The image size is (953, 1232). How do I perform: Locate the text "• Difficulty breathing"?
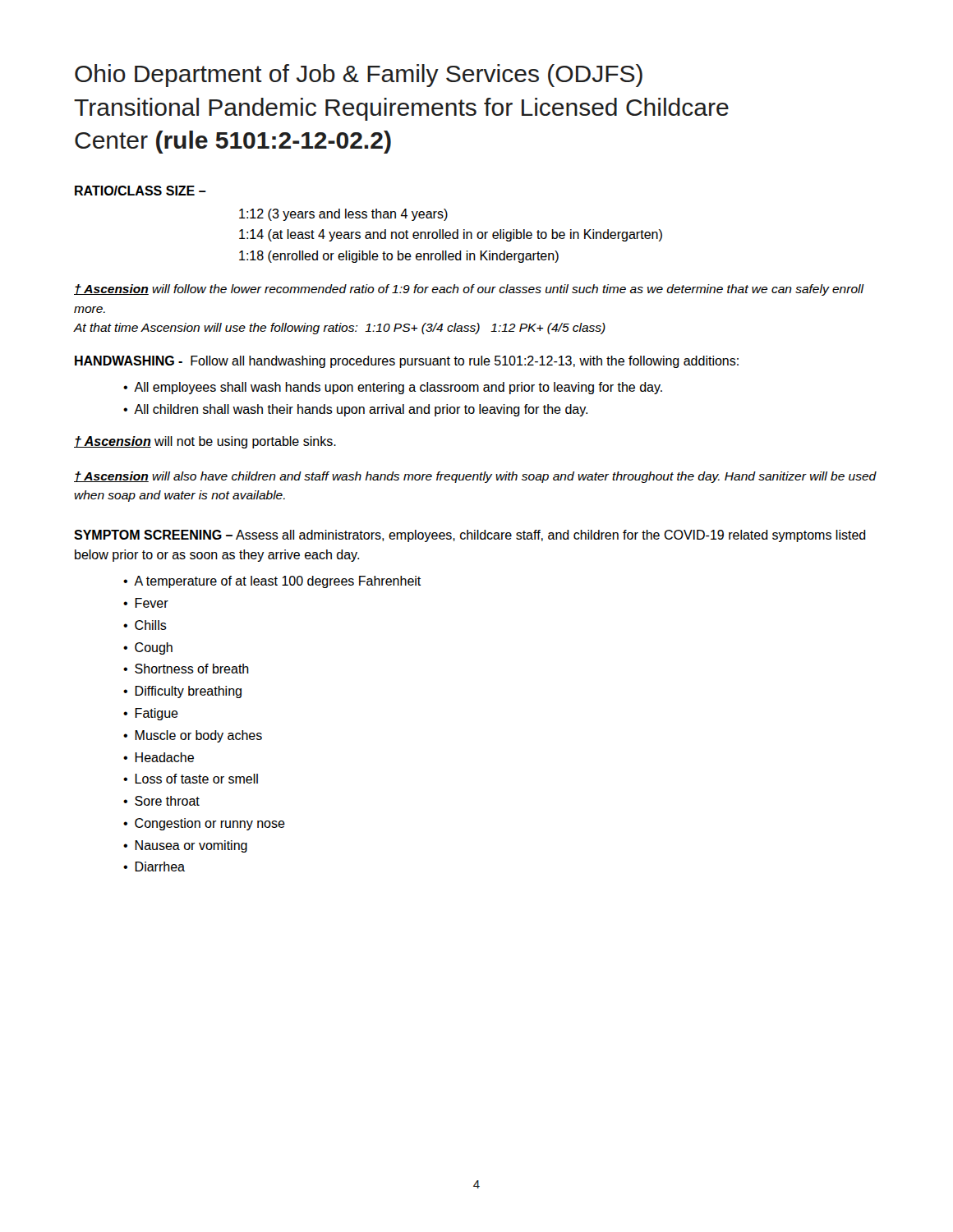[183, 692]
